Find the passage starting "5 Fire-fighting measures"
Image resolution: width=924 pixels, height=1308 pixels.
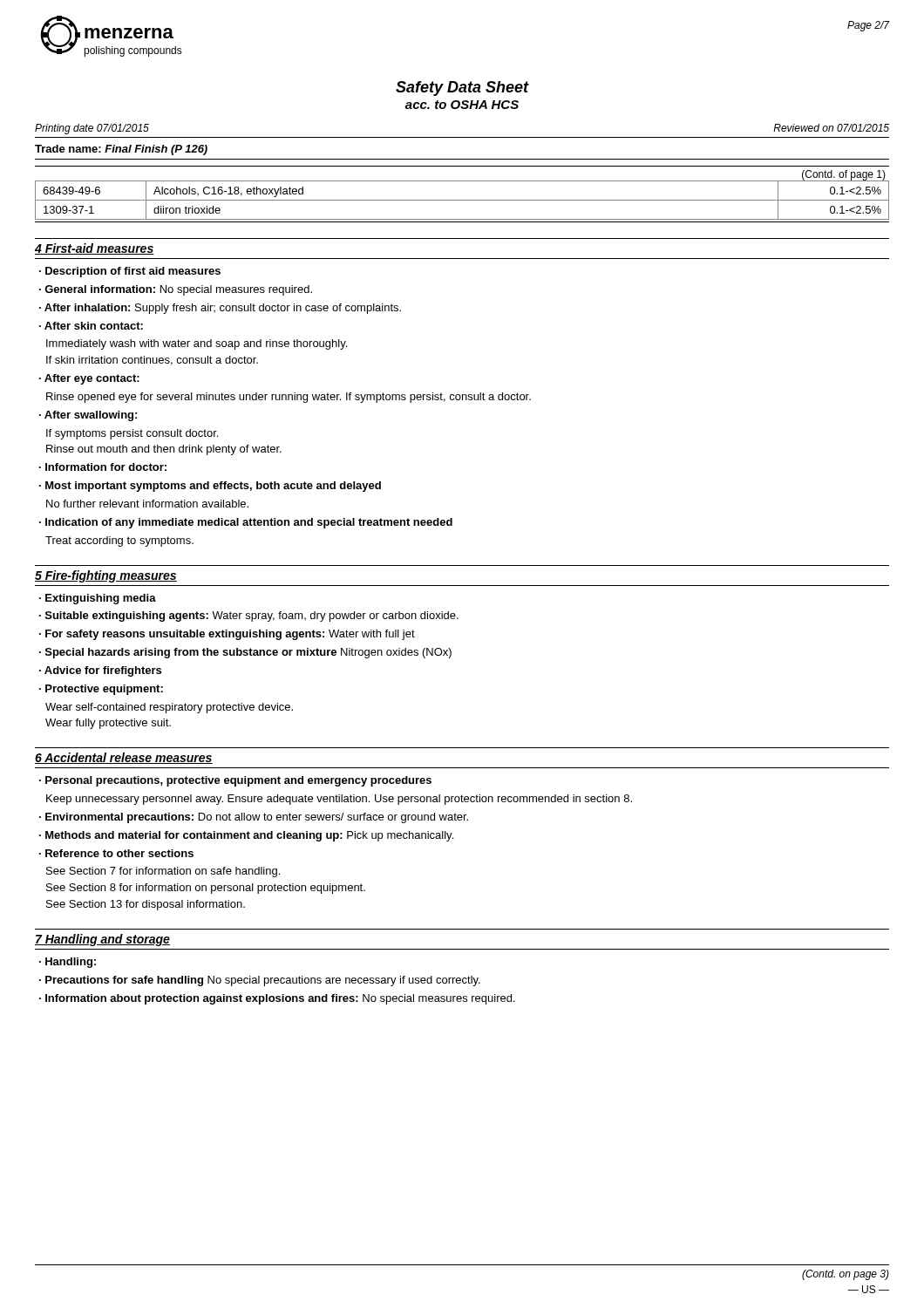pyautogui.click(x=106, y=575)
